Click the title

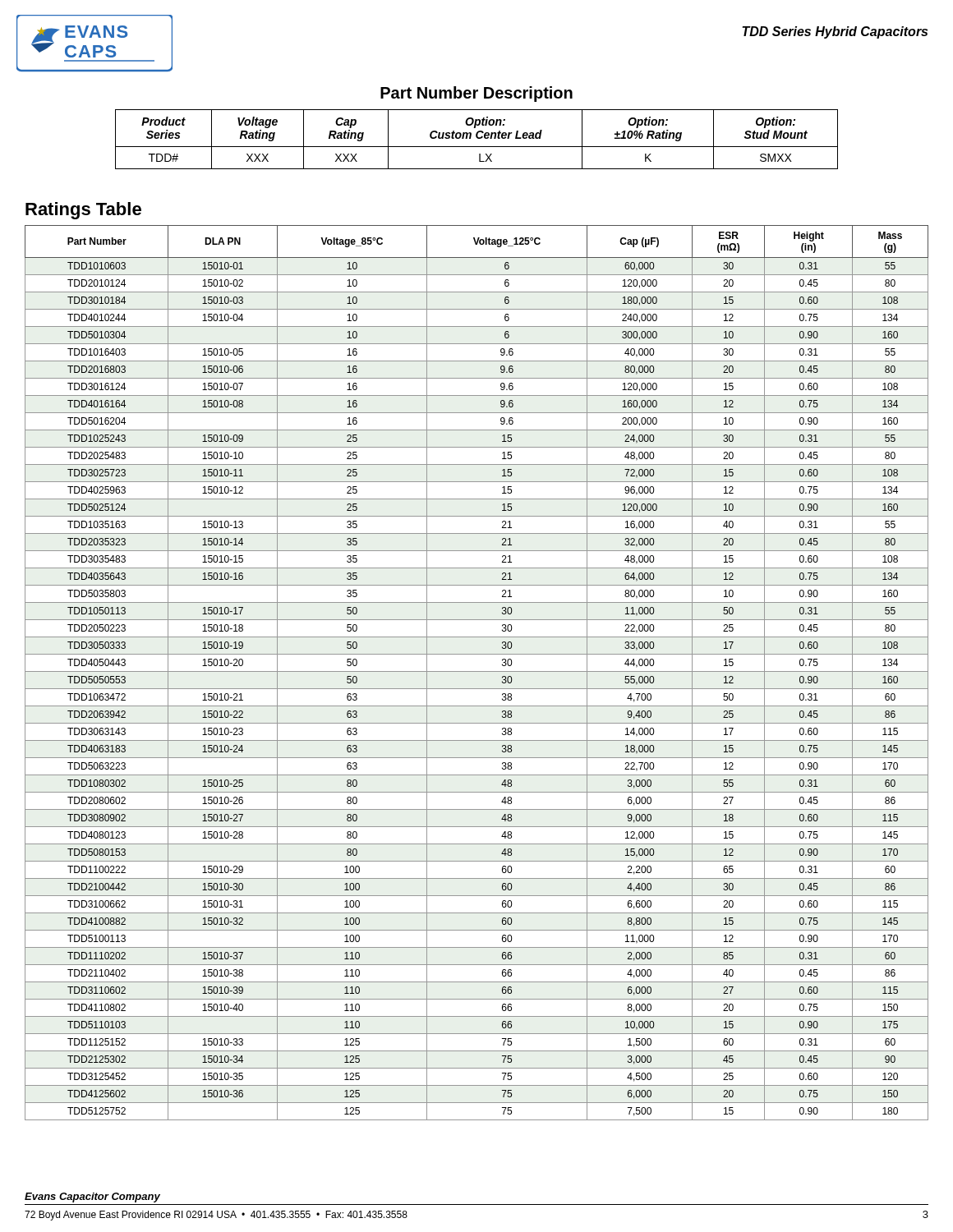tap(476, 93)
